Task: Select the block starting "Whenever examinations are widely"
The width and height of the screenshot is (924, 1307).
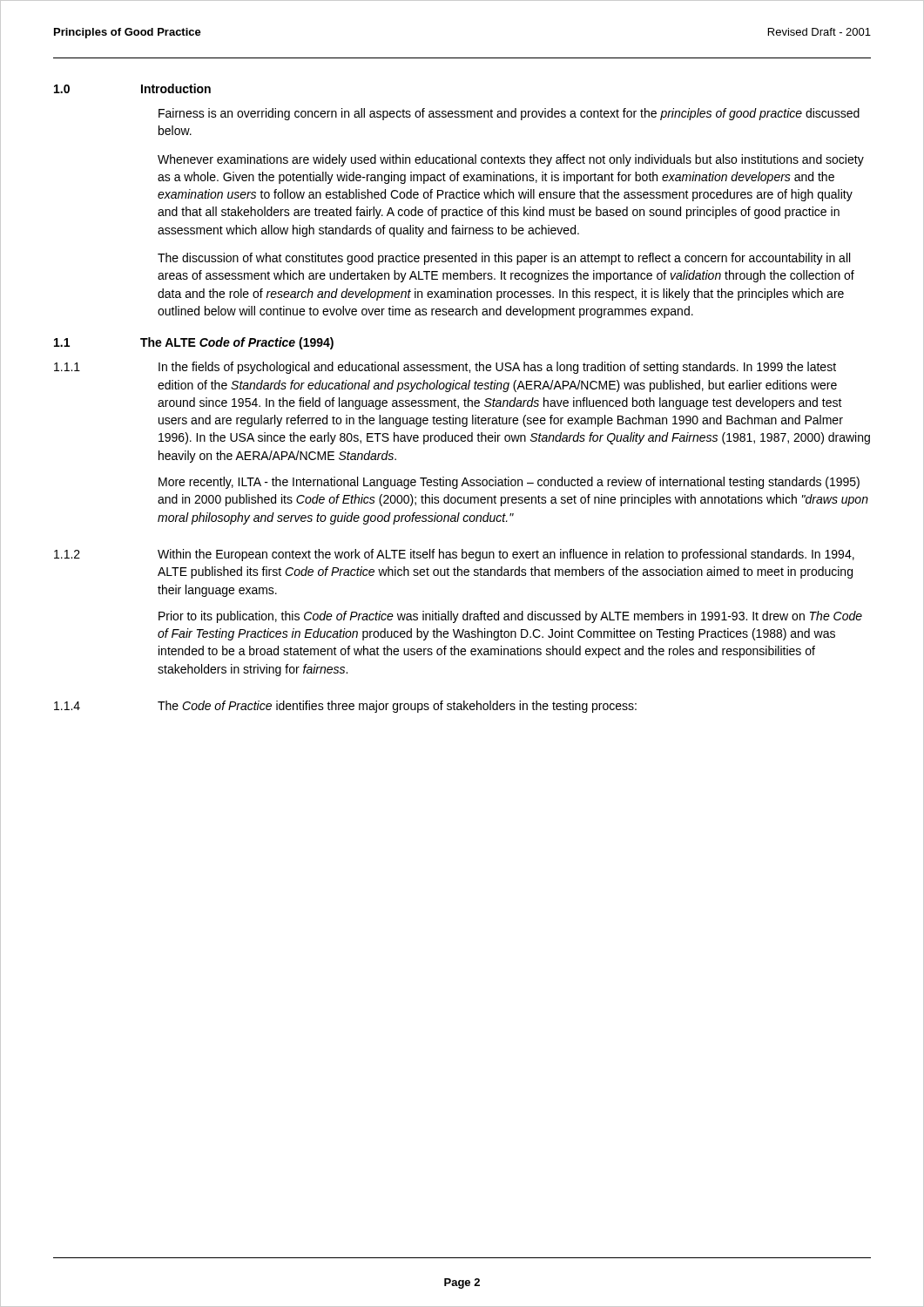Action: 511,194
